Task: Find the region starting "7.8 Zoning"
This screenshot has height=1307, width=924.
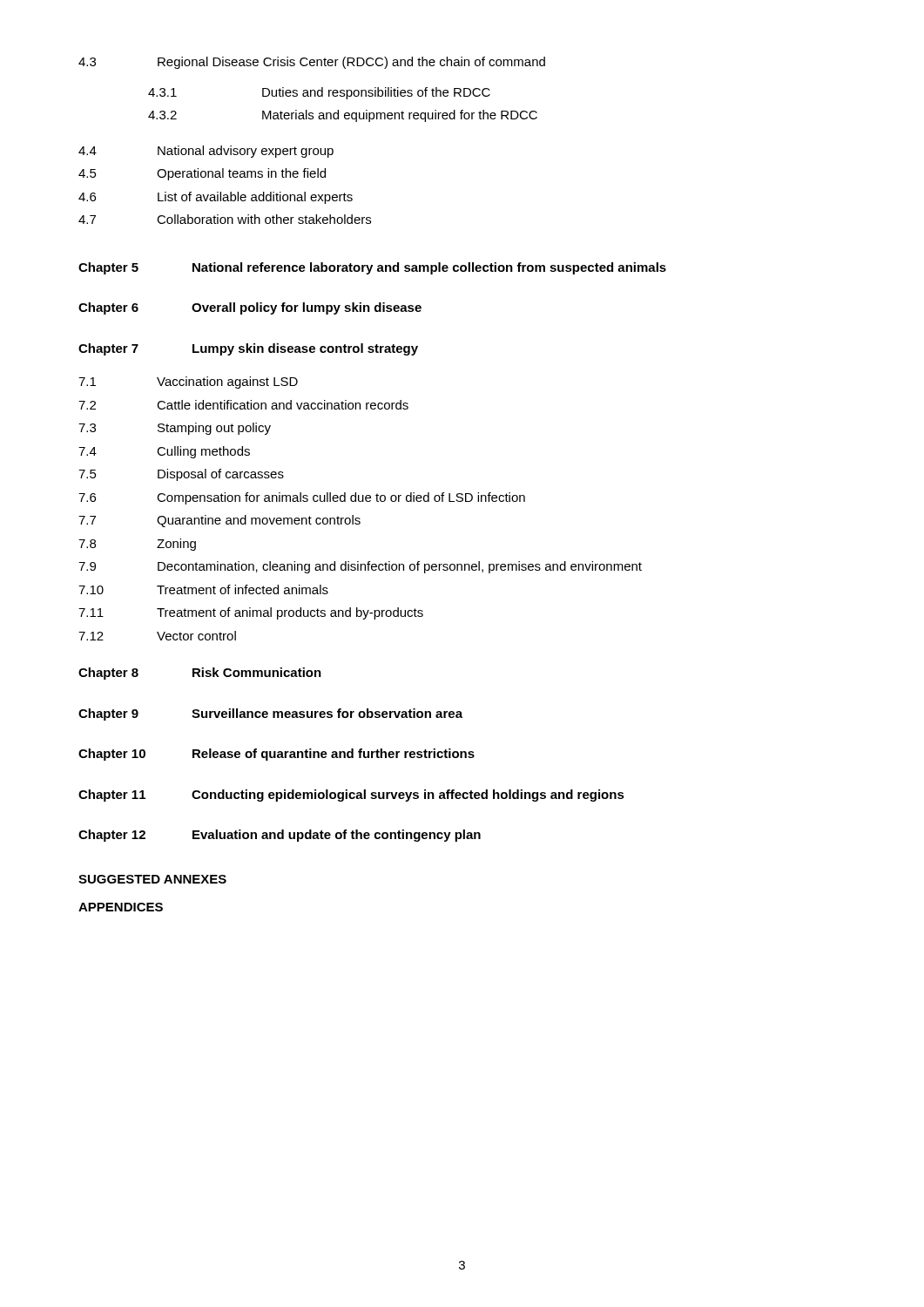Action: pyautogui.click(x=81, y=544)
